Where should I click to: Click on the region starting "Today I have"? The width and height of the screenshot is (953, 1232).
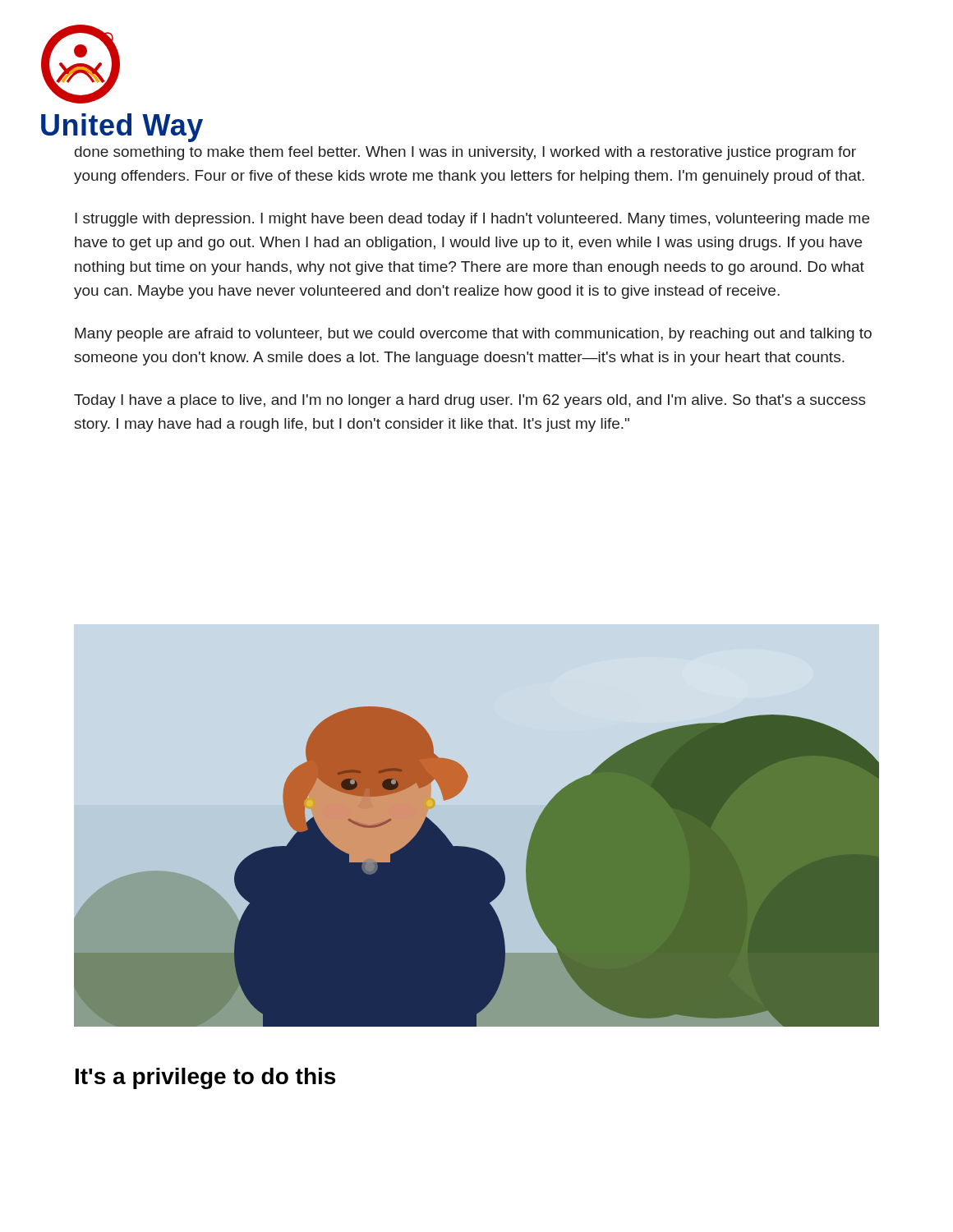[476, 411]
